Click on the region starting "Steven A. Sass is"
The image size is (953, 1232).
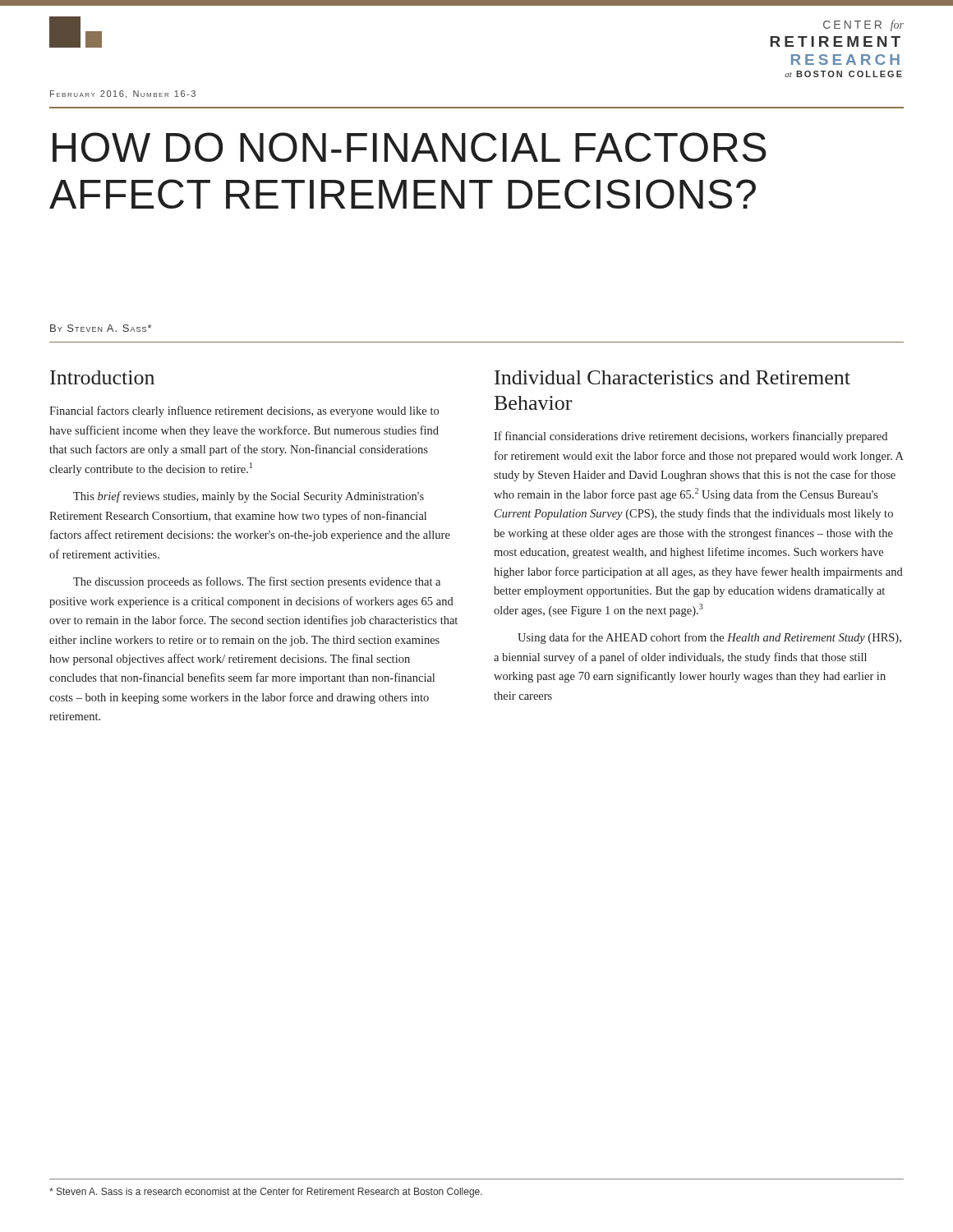(476, 1192)
